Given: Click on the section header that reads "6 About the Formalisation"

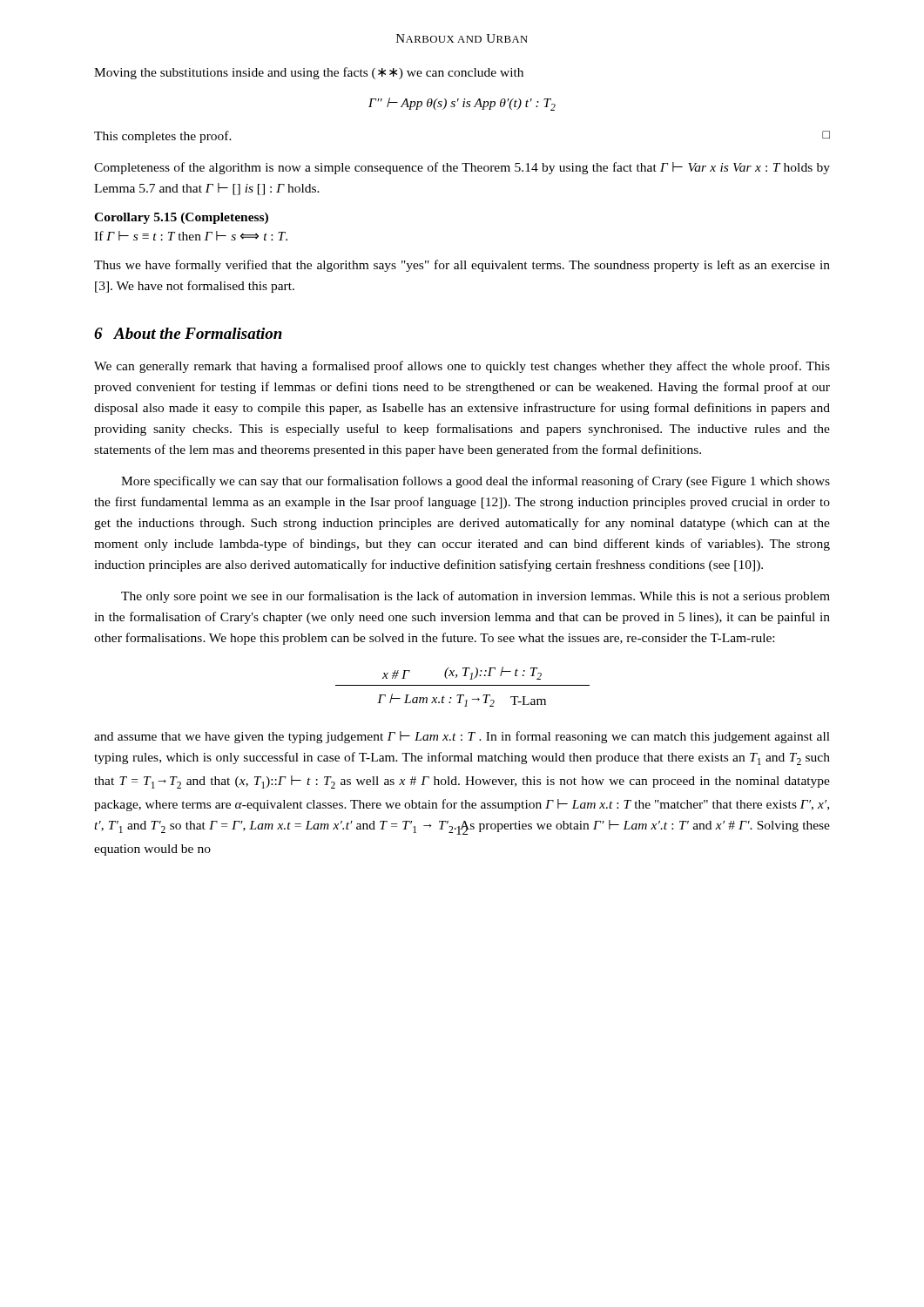Looking at the screenshot, I should (188, 333).
